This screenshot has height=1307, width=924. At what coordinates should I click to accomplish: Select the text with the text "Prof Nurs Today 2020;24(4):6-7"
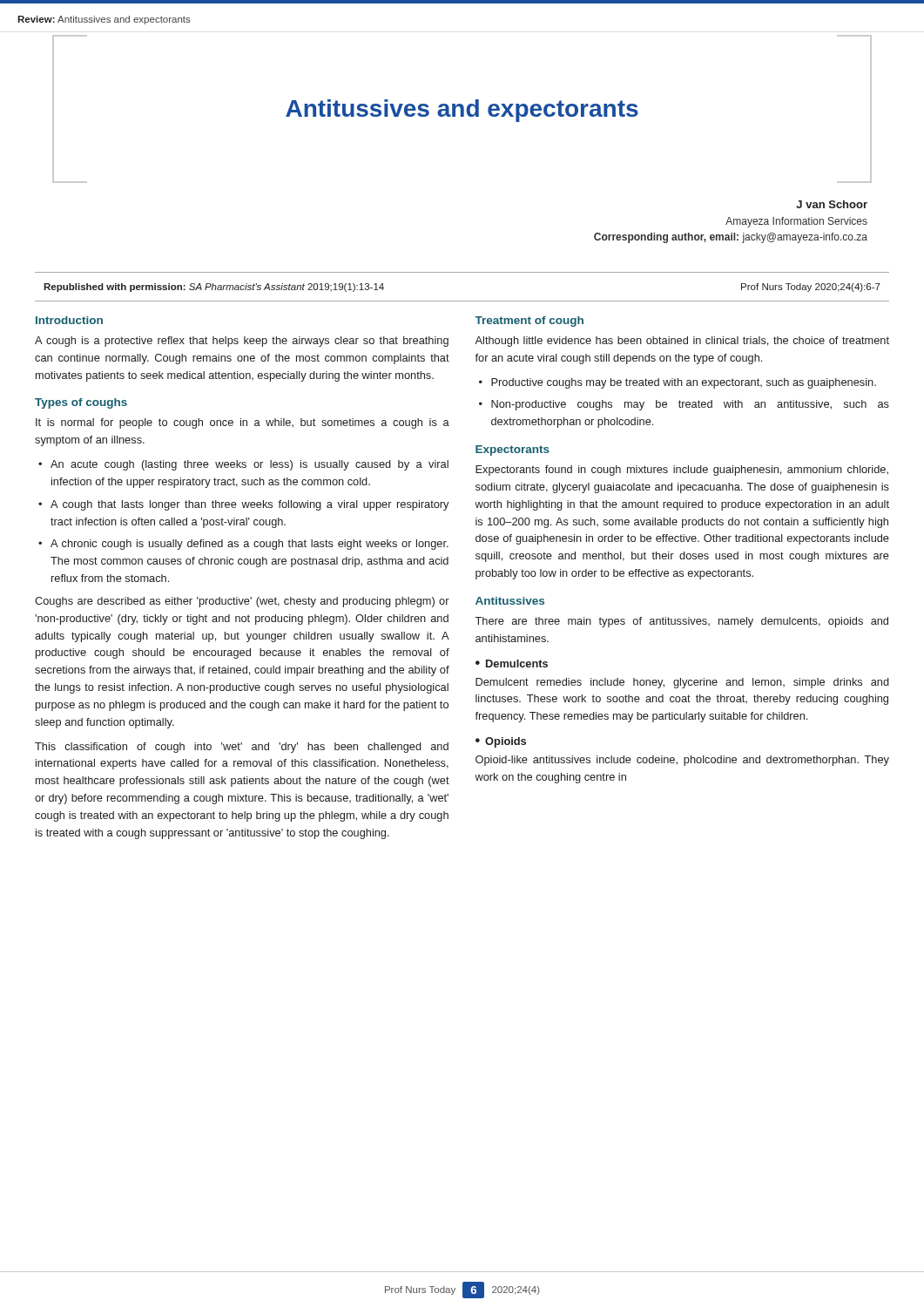click(x=810, y=287)
